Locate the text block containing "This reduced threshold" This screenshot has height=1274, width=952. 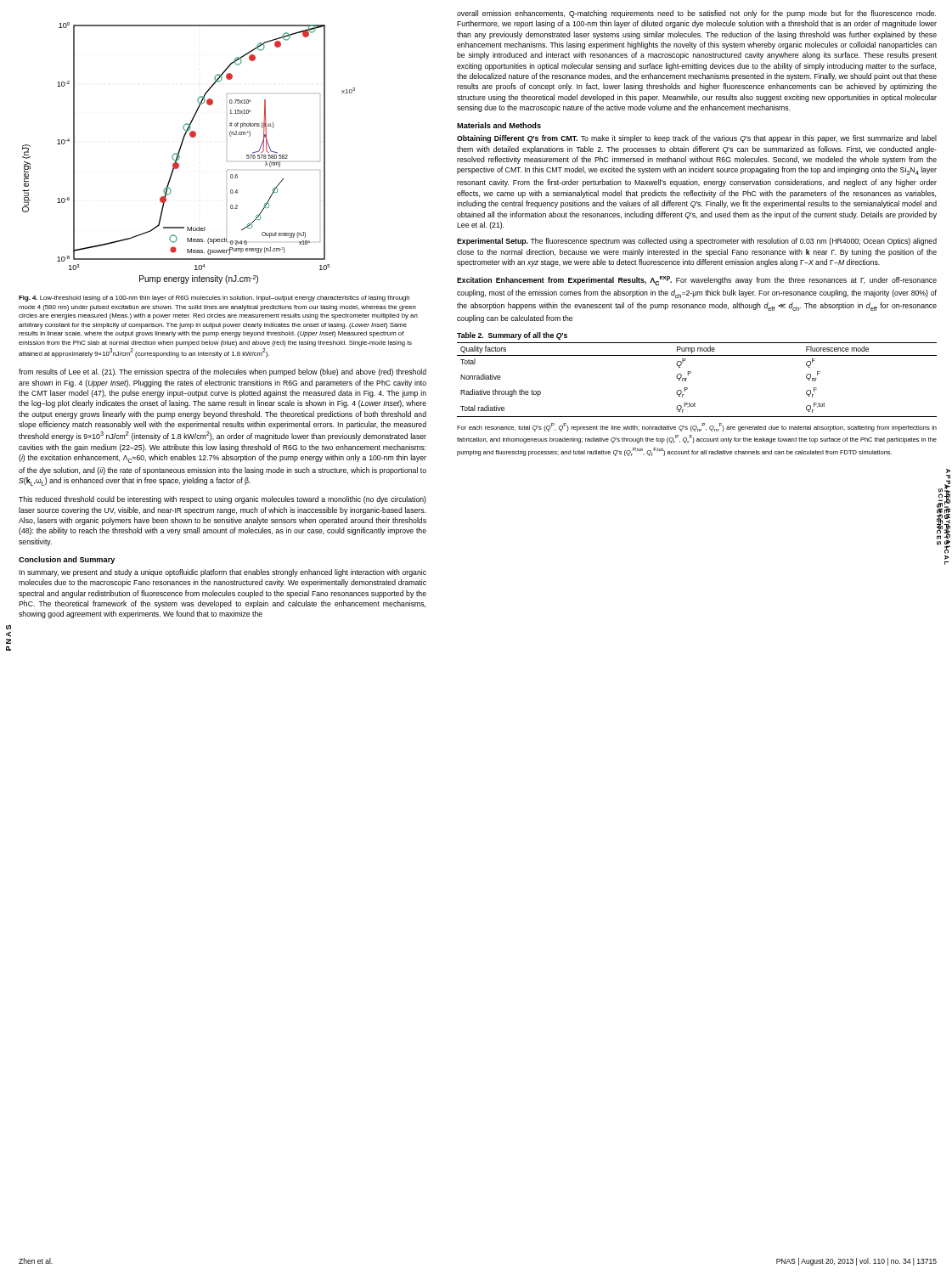click(x=222, y=521)
